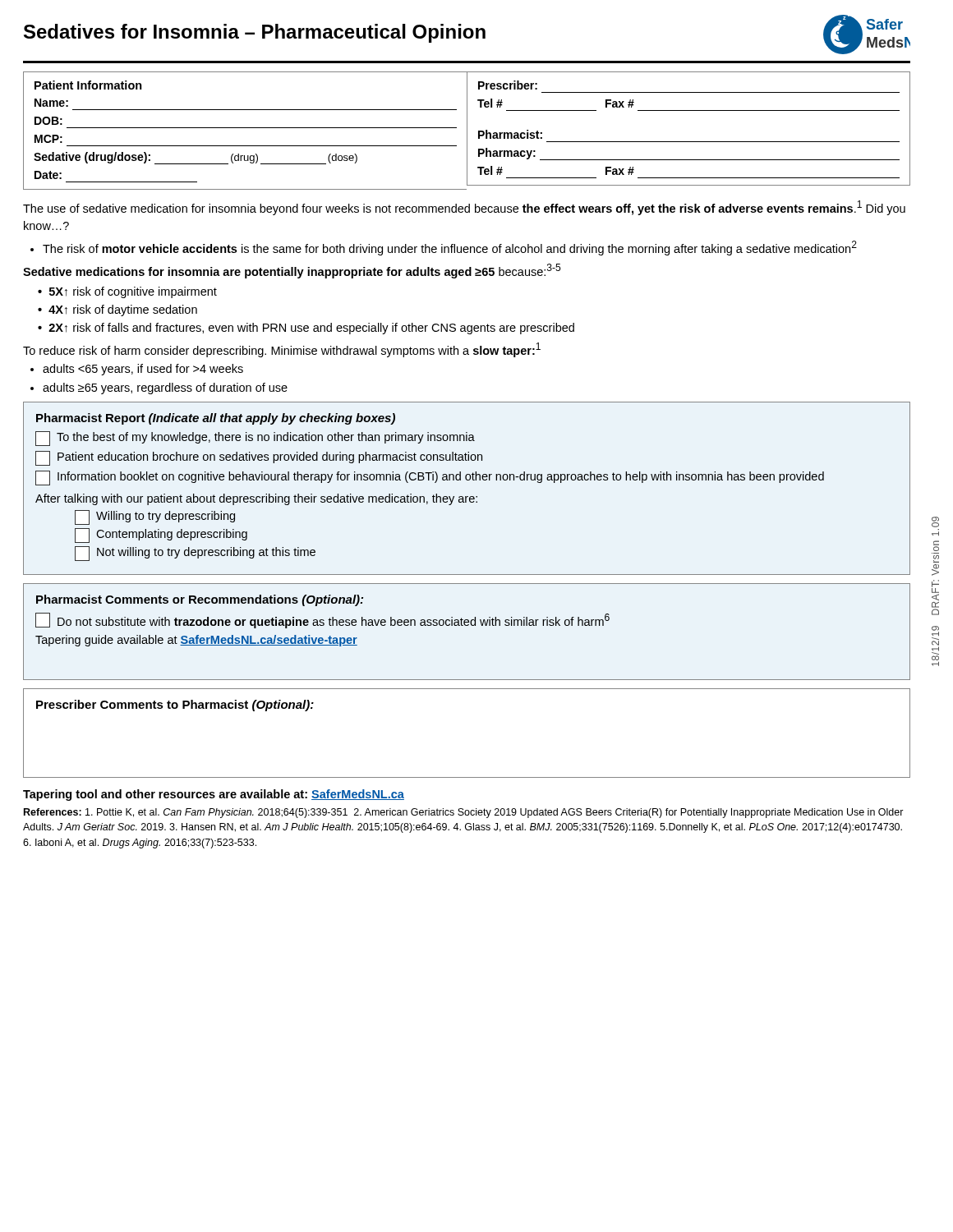The width and height of the screenshot is (953, 1232).
Task: Find the passage starting "References: 1. Pottie K, et"
Action: point(463,827)
